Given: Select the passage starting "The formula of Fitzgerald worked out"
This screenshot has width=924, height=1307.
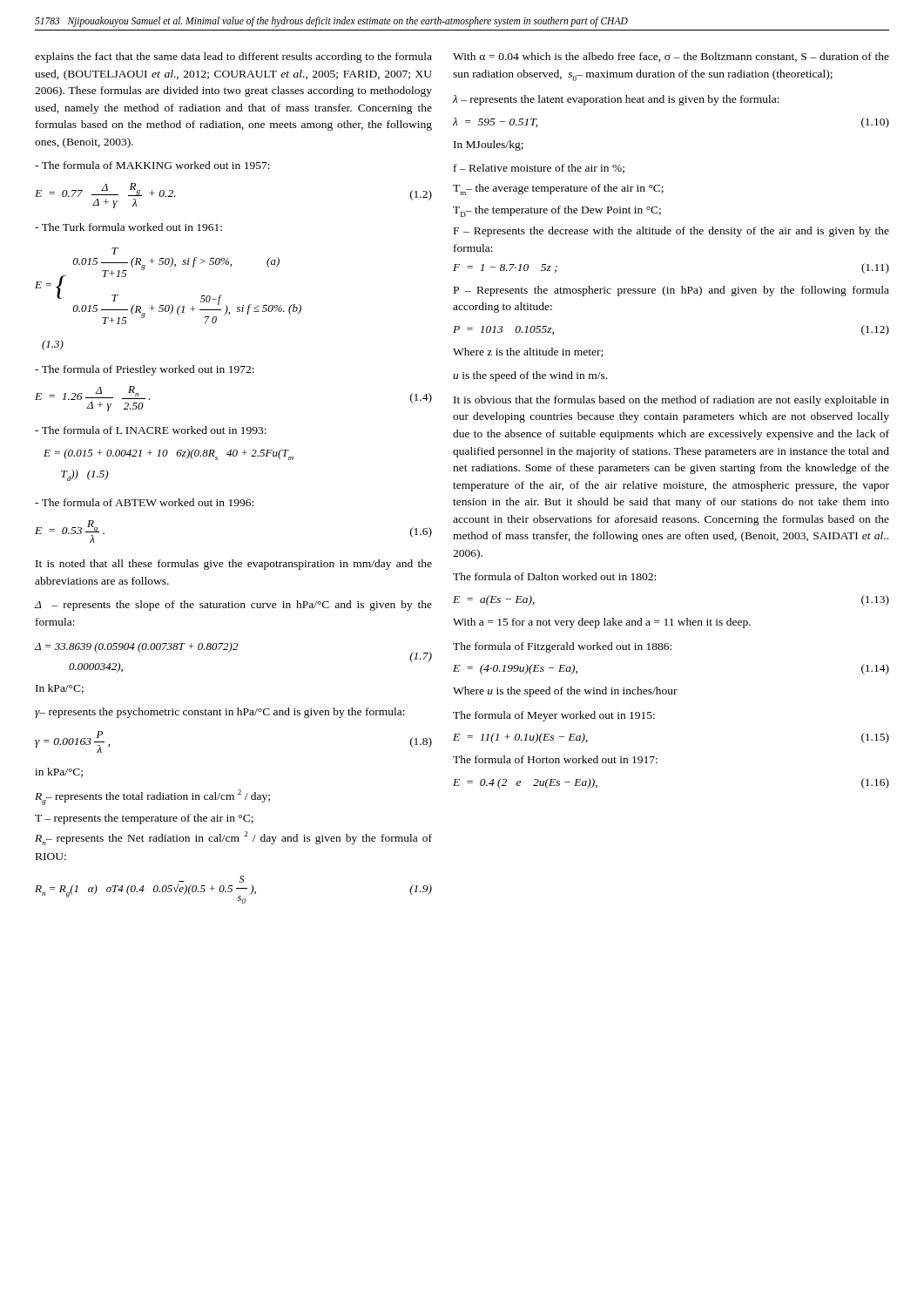Looking at the screenshot, I should point(671,646).
